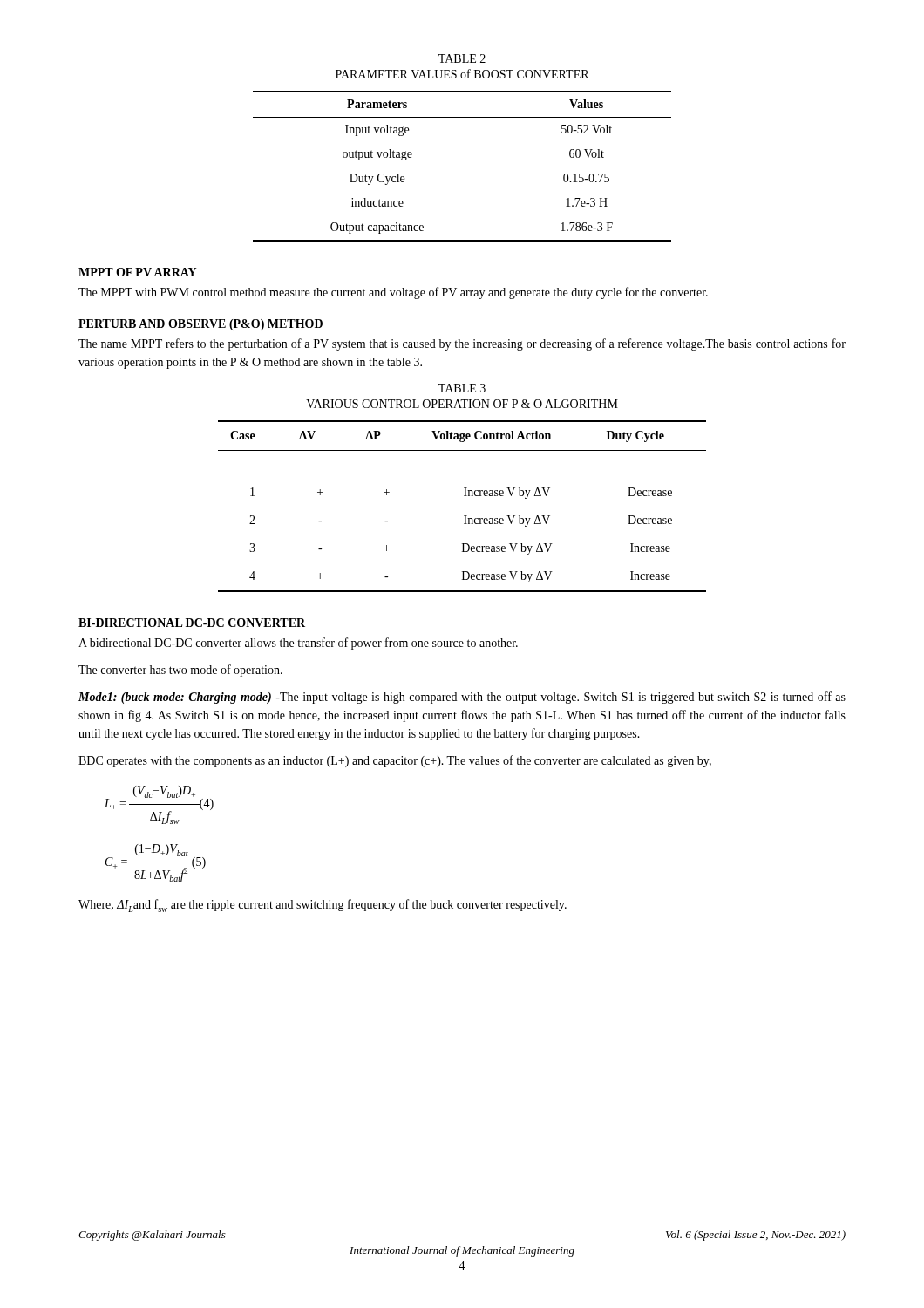Locate the table with the text "Increase V by"

tap(462, 506)
